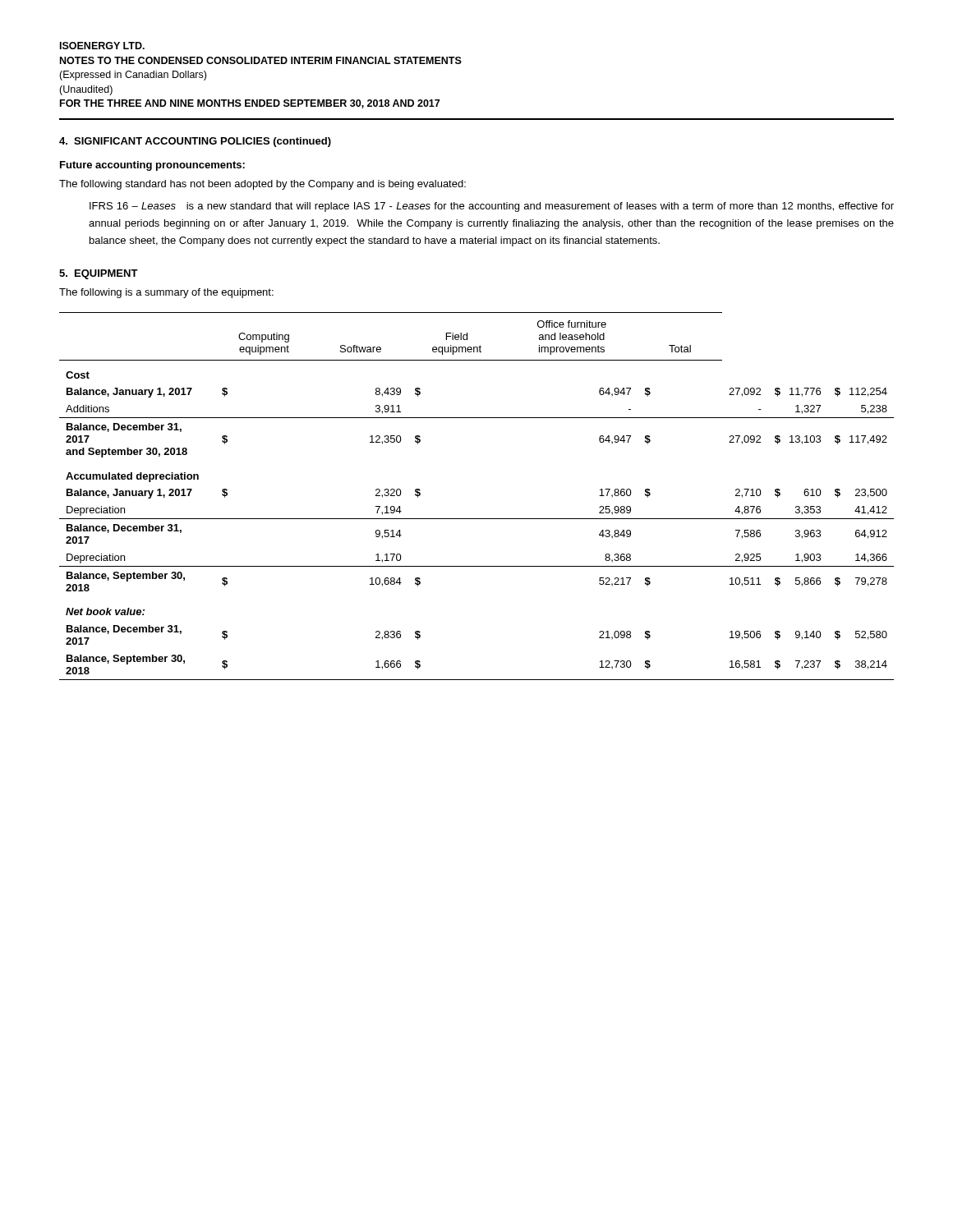The image size is (953, 1232).
Task: Locate the block starting "IFRS 16 – Leases is"
Action: coord(491,223)
